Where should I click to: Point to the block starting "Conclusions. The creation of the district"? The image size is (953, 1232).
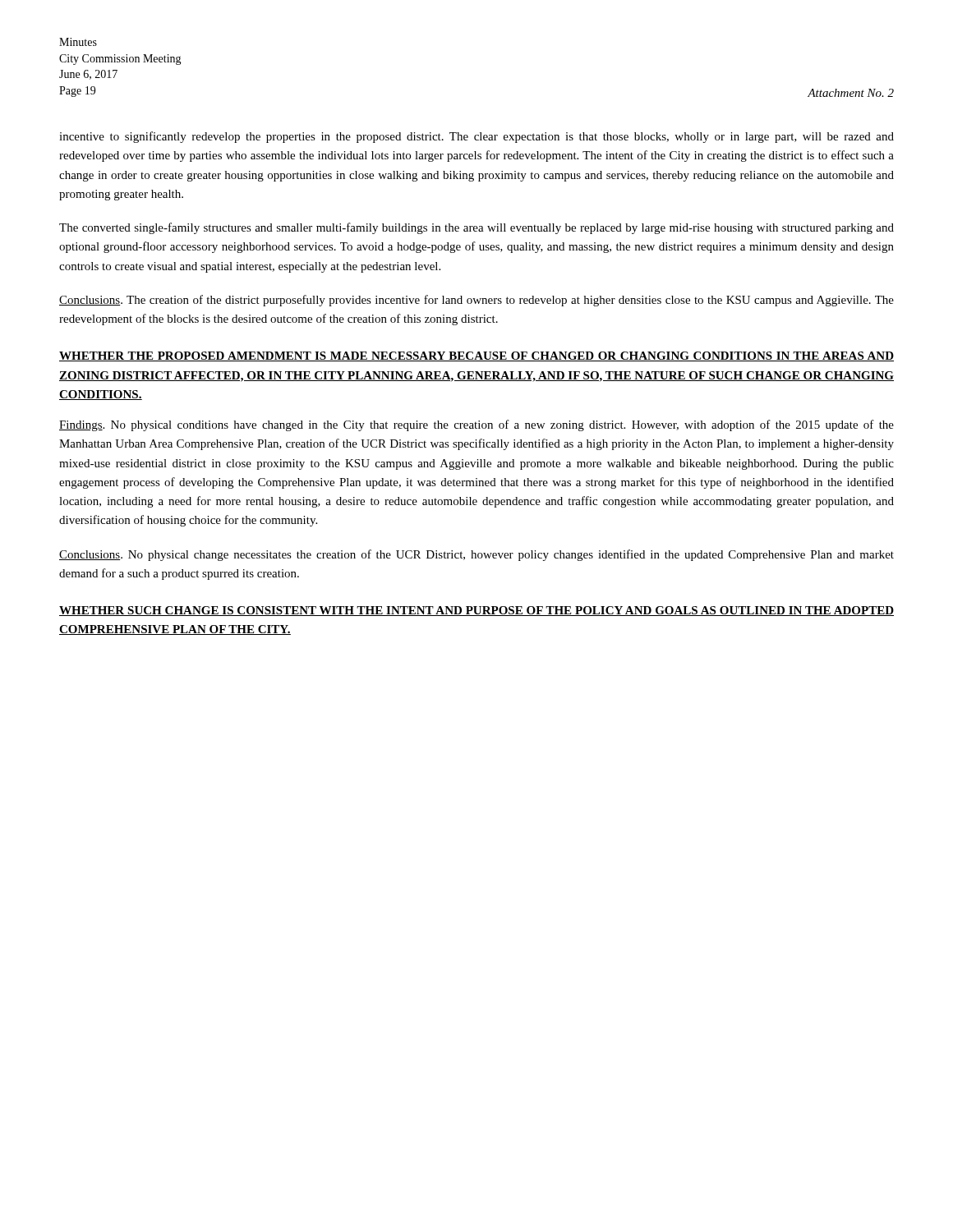(476, 309)
